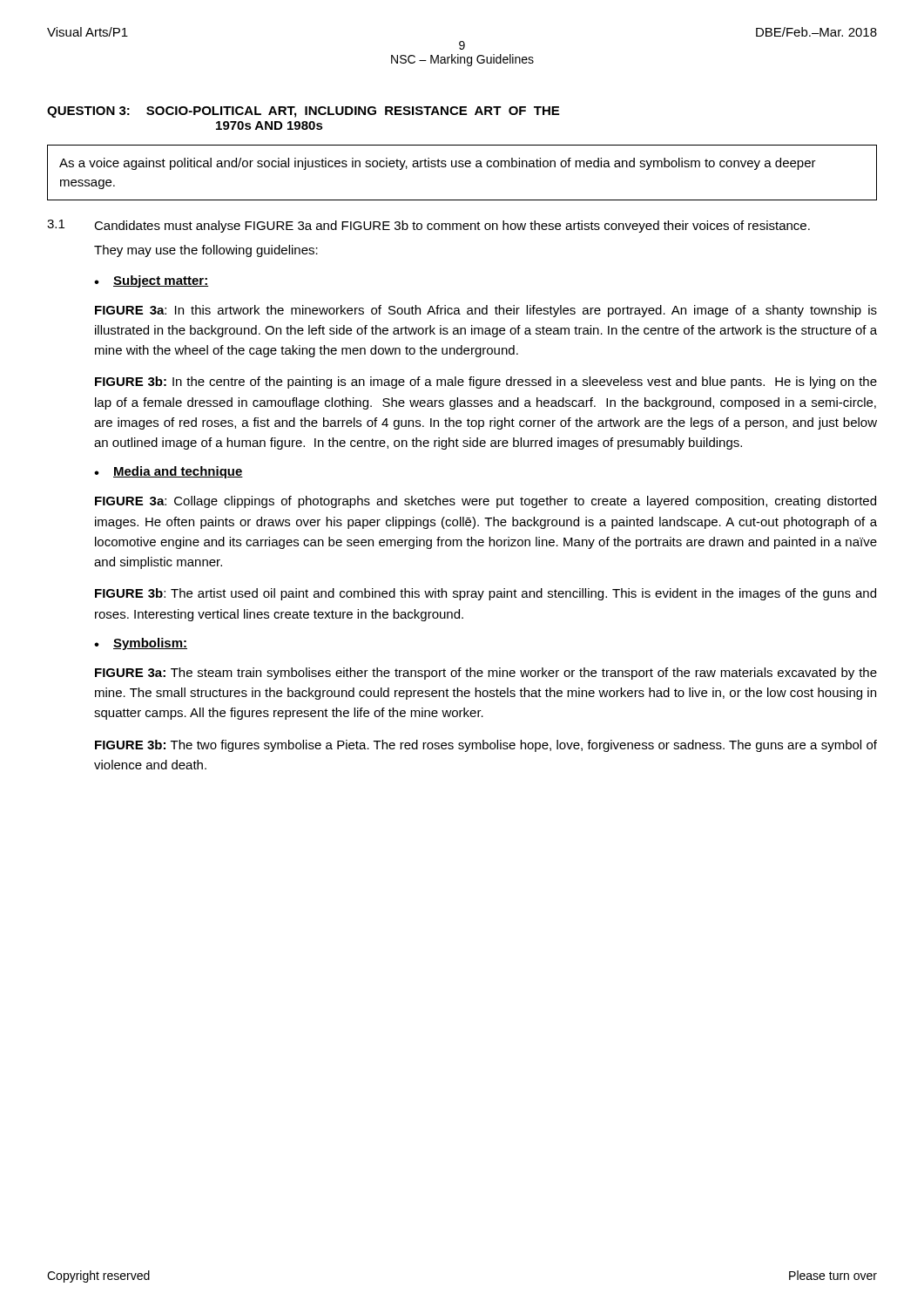Locate the text block that reads "FIGURE 3a: Collage clippings"
Image resolution: width=924 pixels, height=1307 pixels.
pos(486,531)
